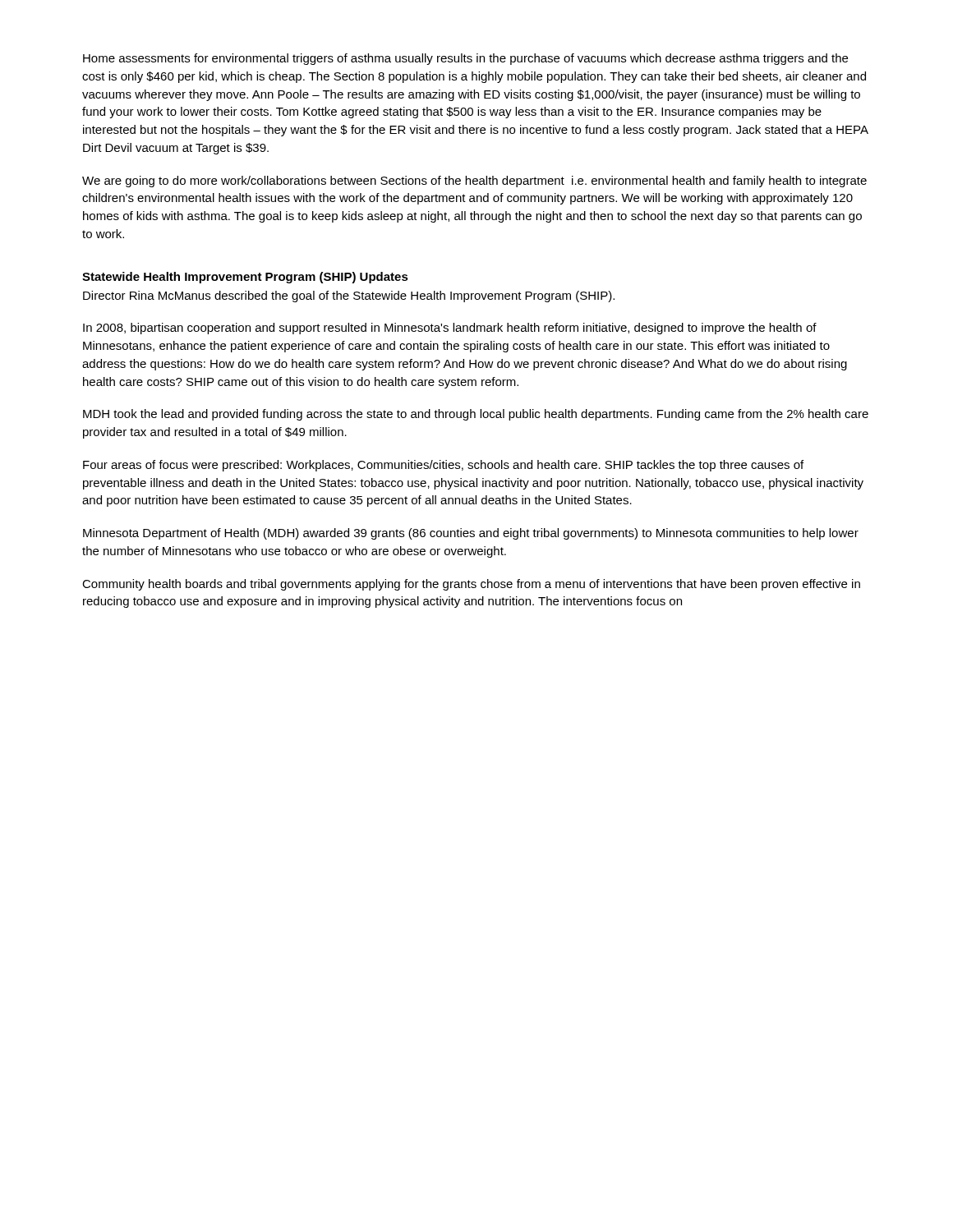Viewport: 953px width, 1232px height.
Task: Find the text starting "In 2008, bipartisan"
Action: (x=465, y=354)
